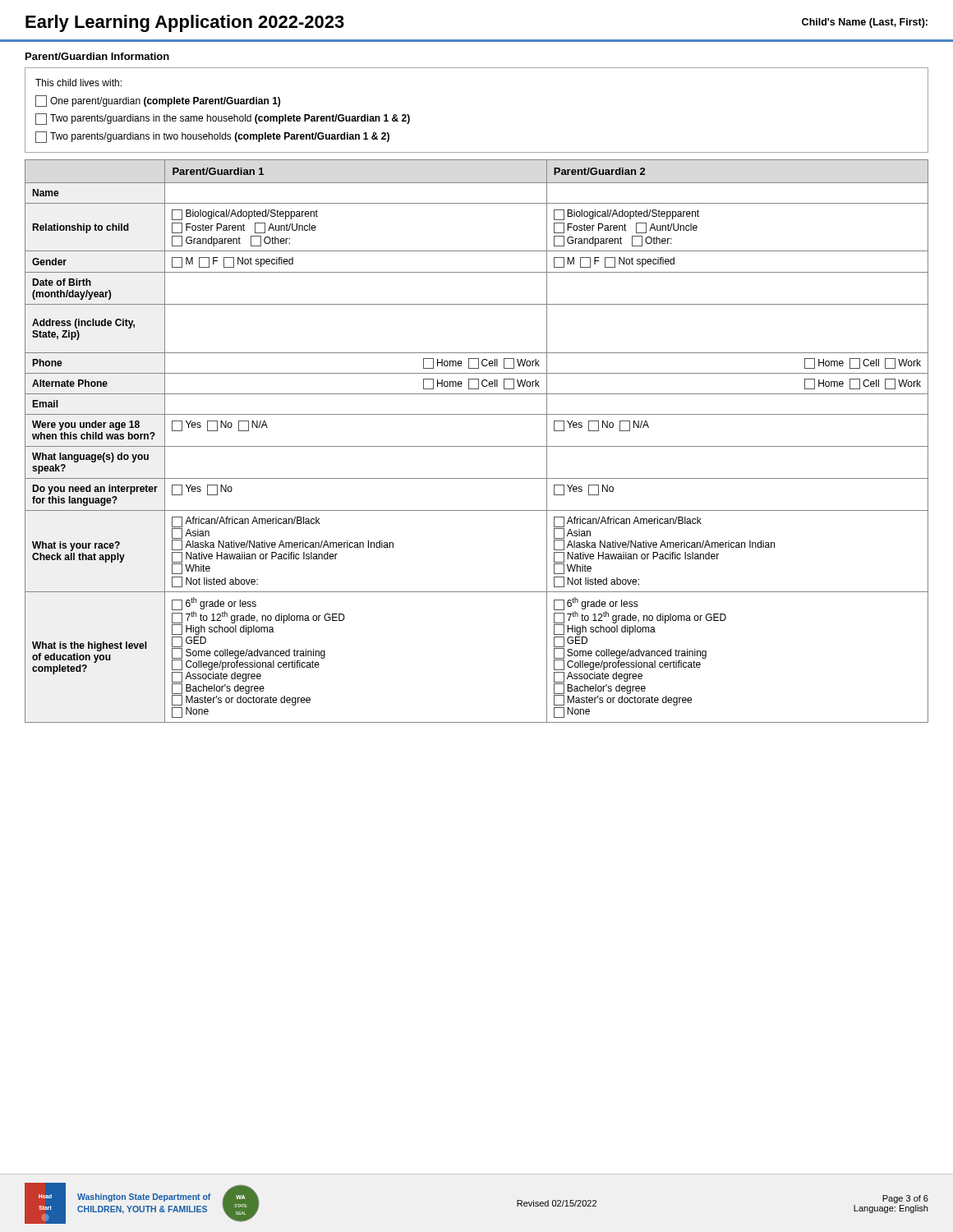Find the text block containing "This child lives with: One parent/guardian (complete Parent/Guardian"
The image size is (953, 1232).
pos(78,83)
